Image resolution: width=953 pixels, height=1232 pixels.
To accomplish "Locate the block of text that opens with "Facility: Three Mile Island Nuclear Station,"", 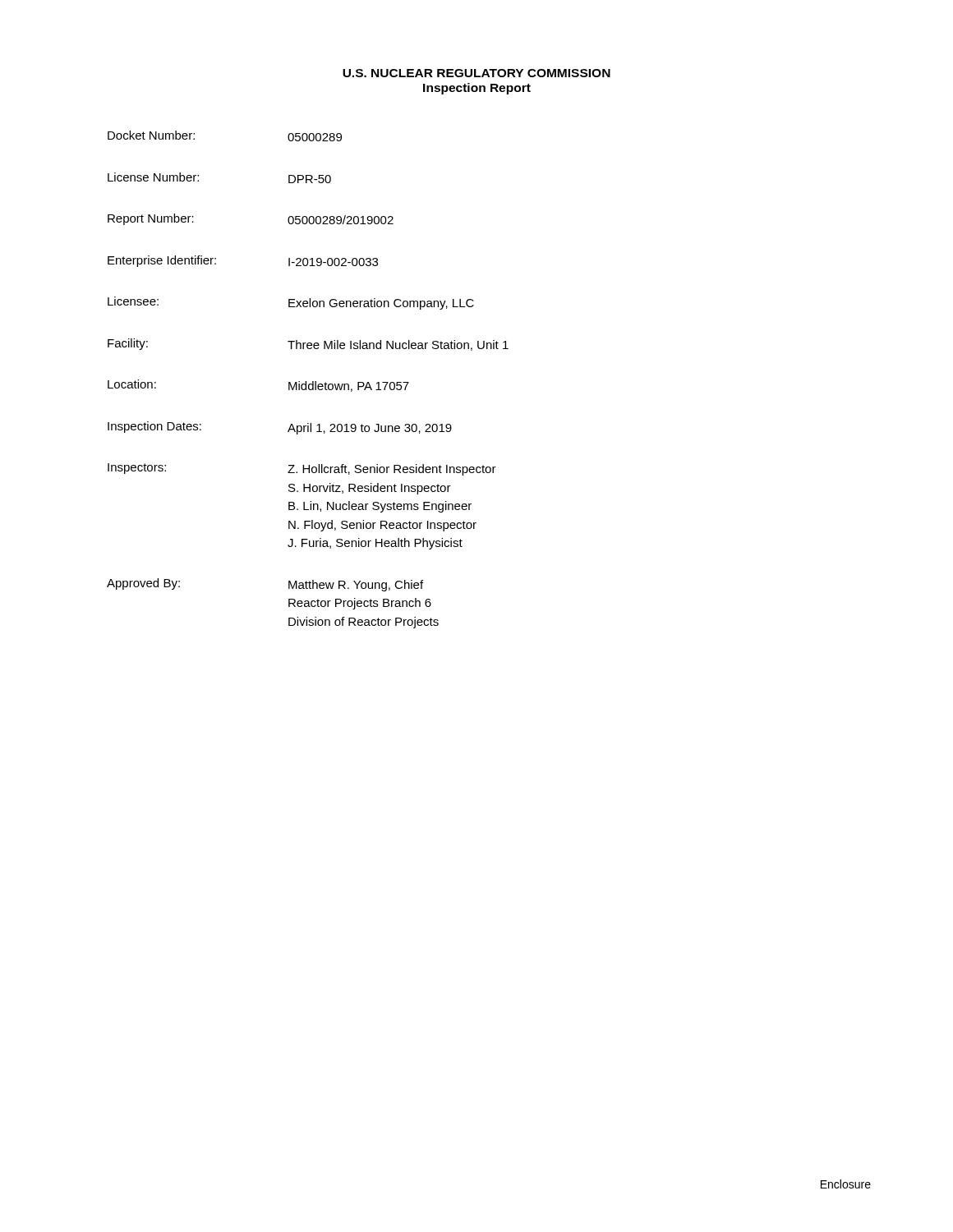I will [308, 345].
